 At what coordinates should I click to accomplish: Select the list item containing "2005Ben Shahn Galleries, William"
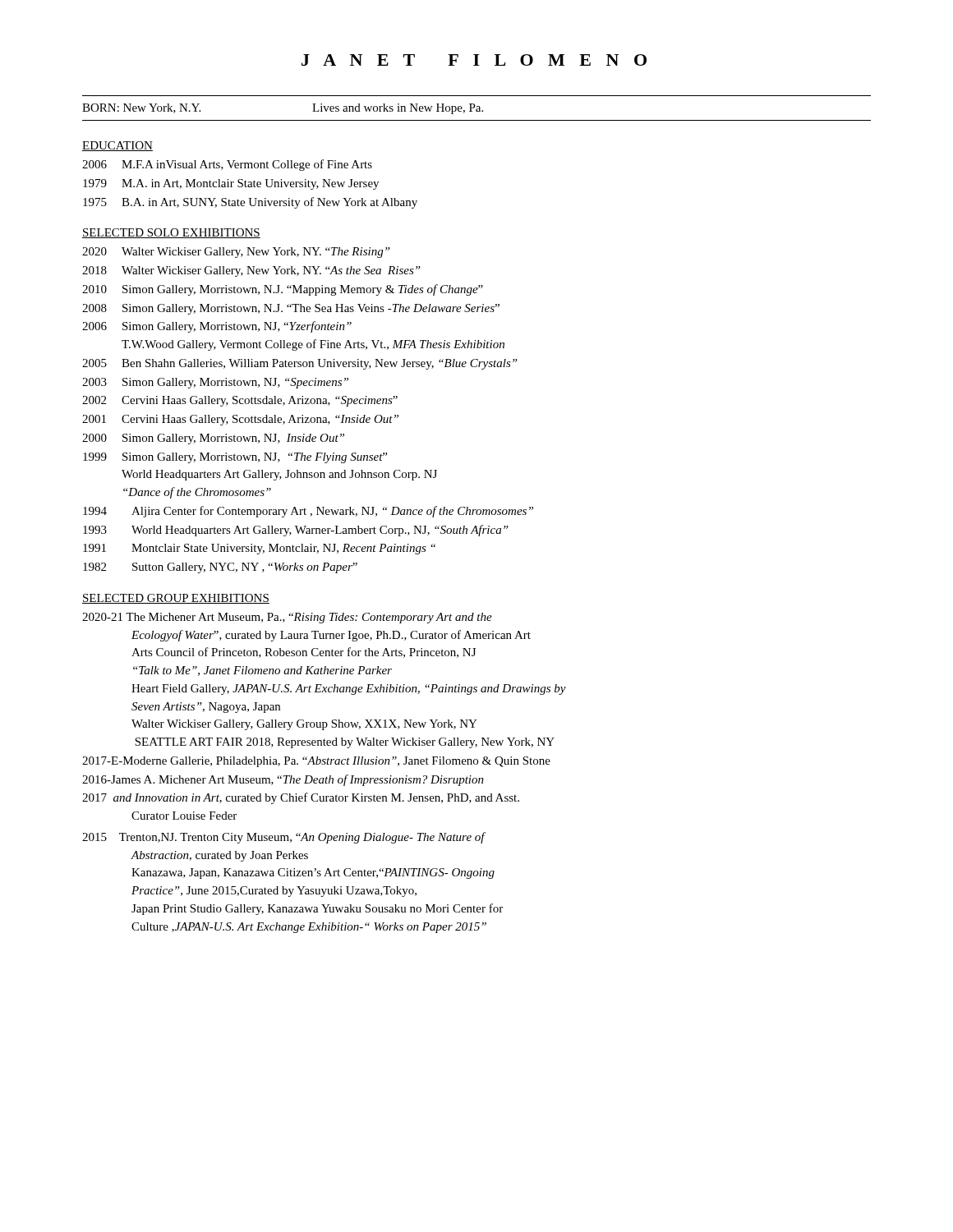pyautogui.click(x=476, y=364)
